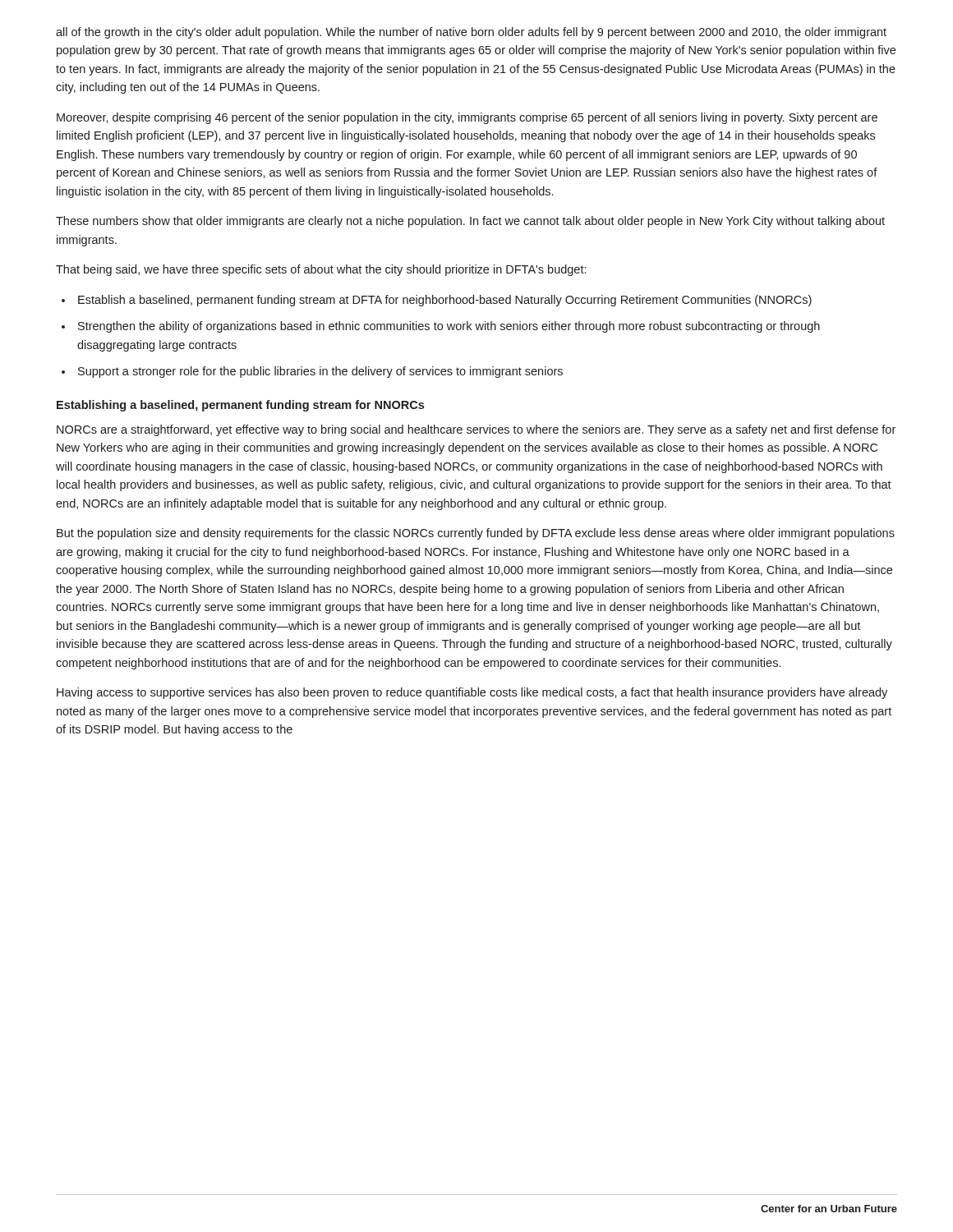Click the passage that begins "But the population size and density"
Viewport: 953px width, 1232px height.
click(x=476, y=598)
